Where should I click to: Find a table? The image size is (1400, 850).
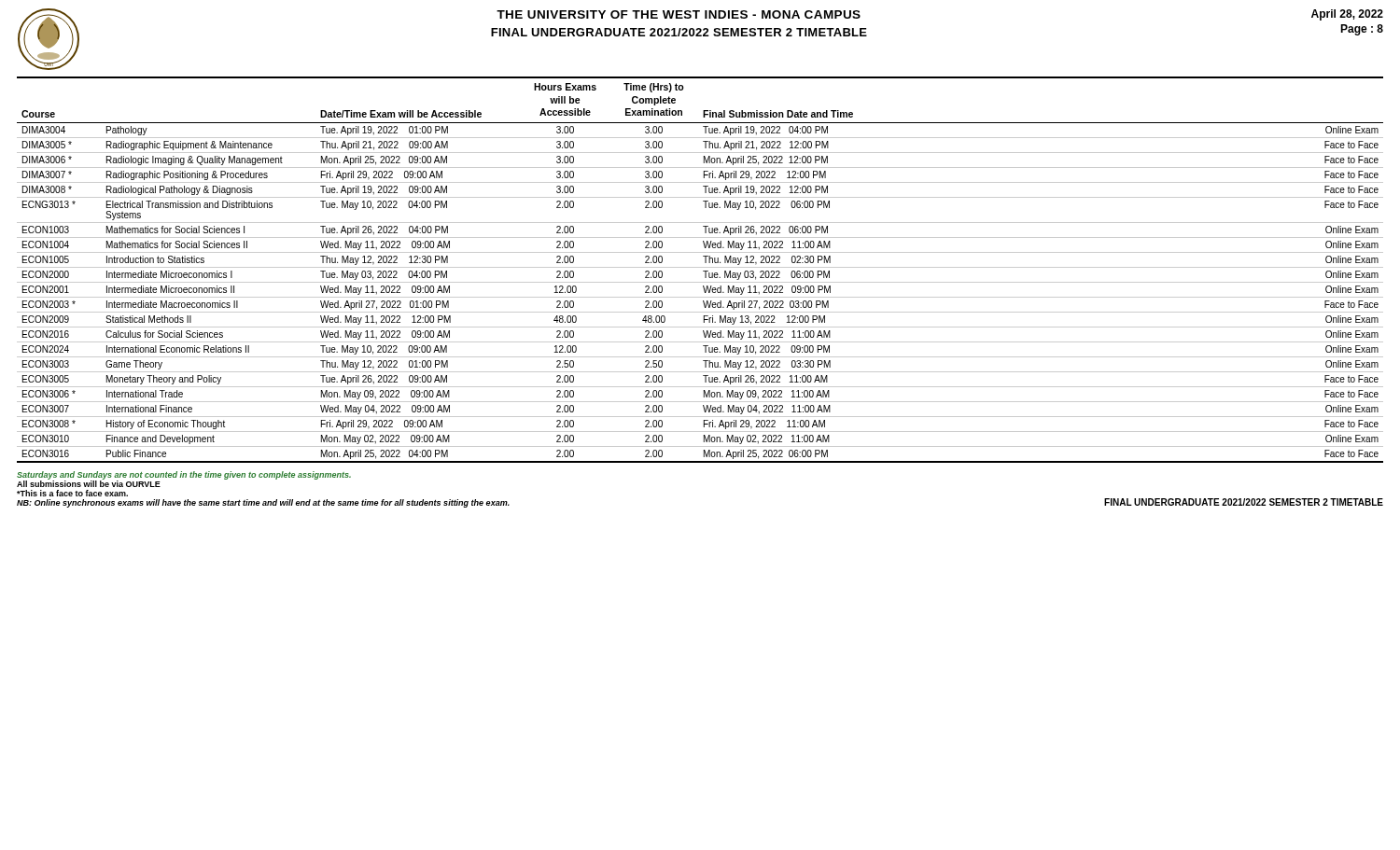[700, 270]
